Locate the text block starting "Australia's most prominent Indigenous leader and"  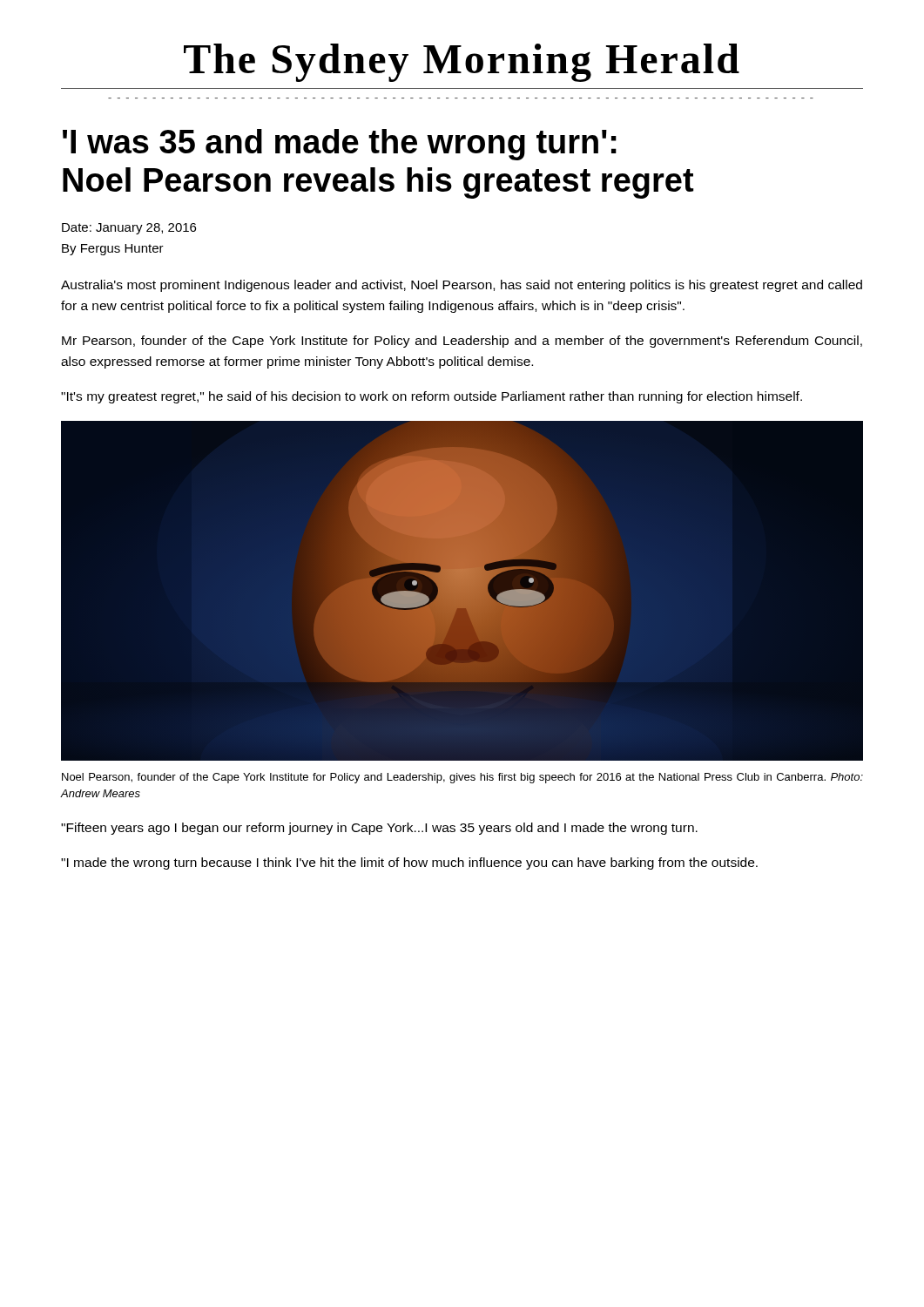[x=462, y=295]
